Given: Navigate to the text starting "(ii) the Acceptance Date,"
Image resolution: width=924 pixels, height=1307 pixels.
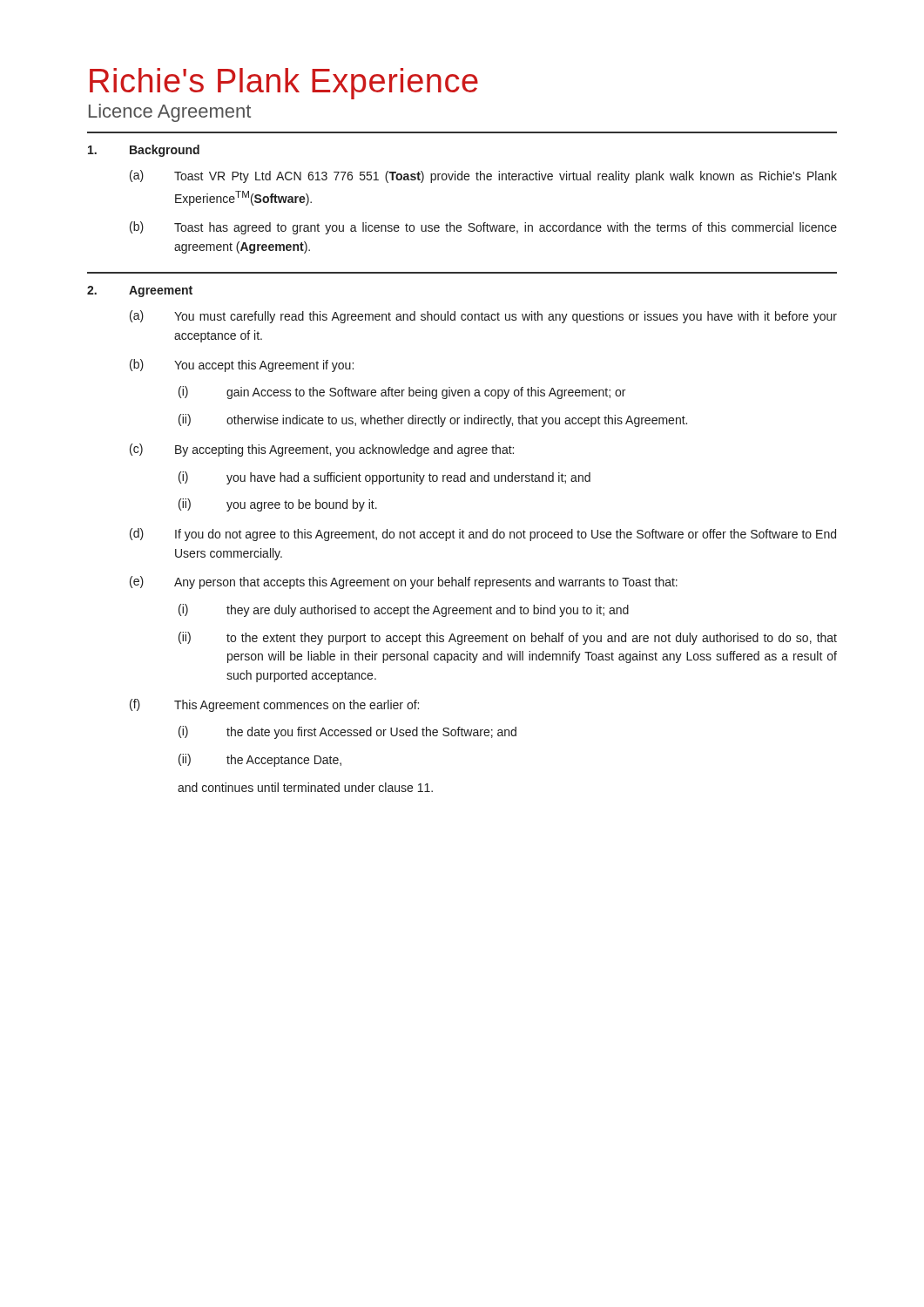Looking at the screenshot, I should (260, 760).
